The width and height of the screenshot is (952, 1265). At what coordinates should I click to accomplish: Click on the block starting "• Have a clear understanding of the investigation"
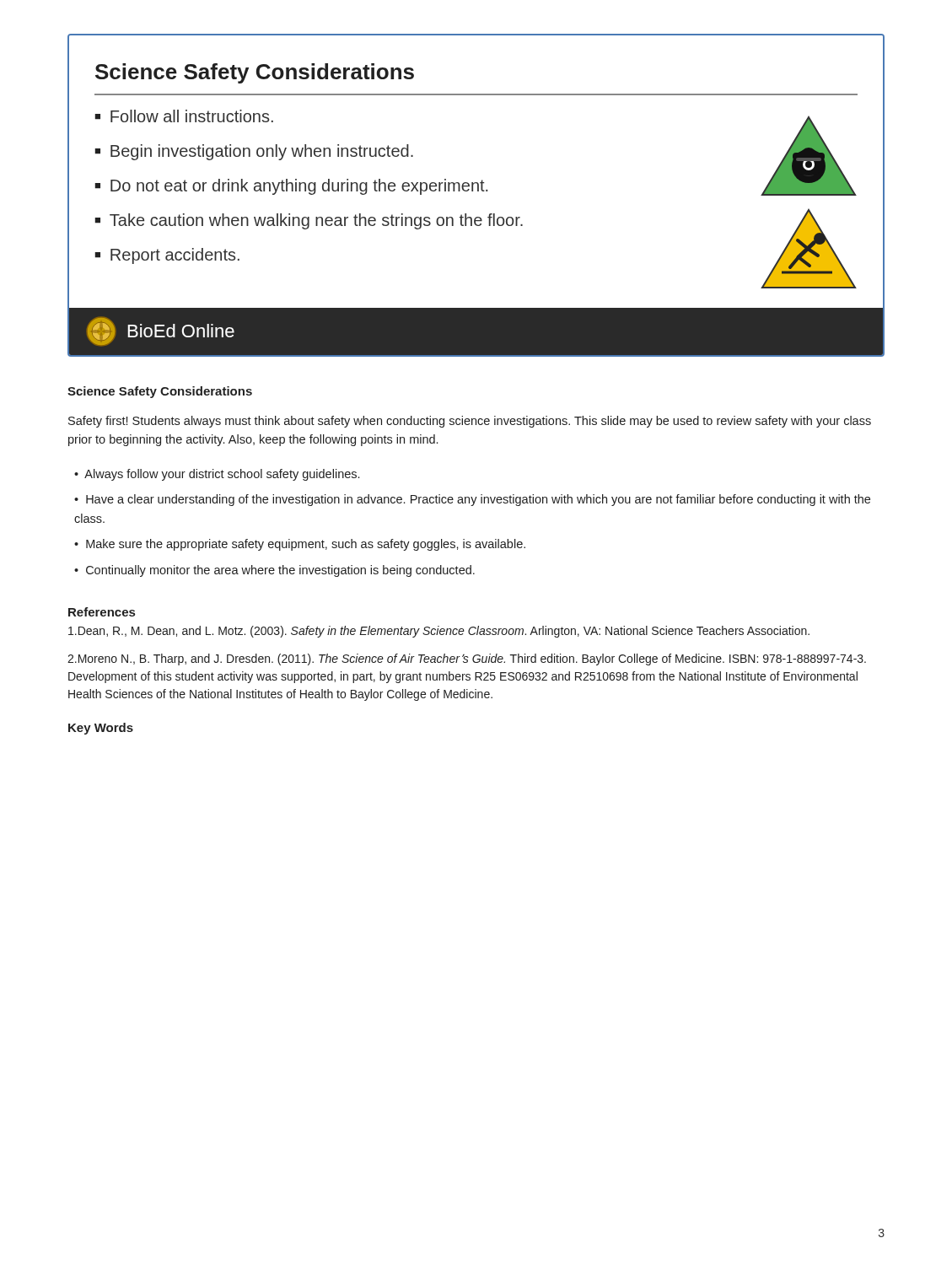(473, 509)
